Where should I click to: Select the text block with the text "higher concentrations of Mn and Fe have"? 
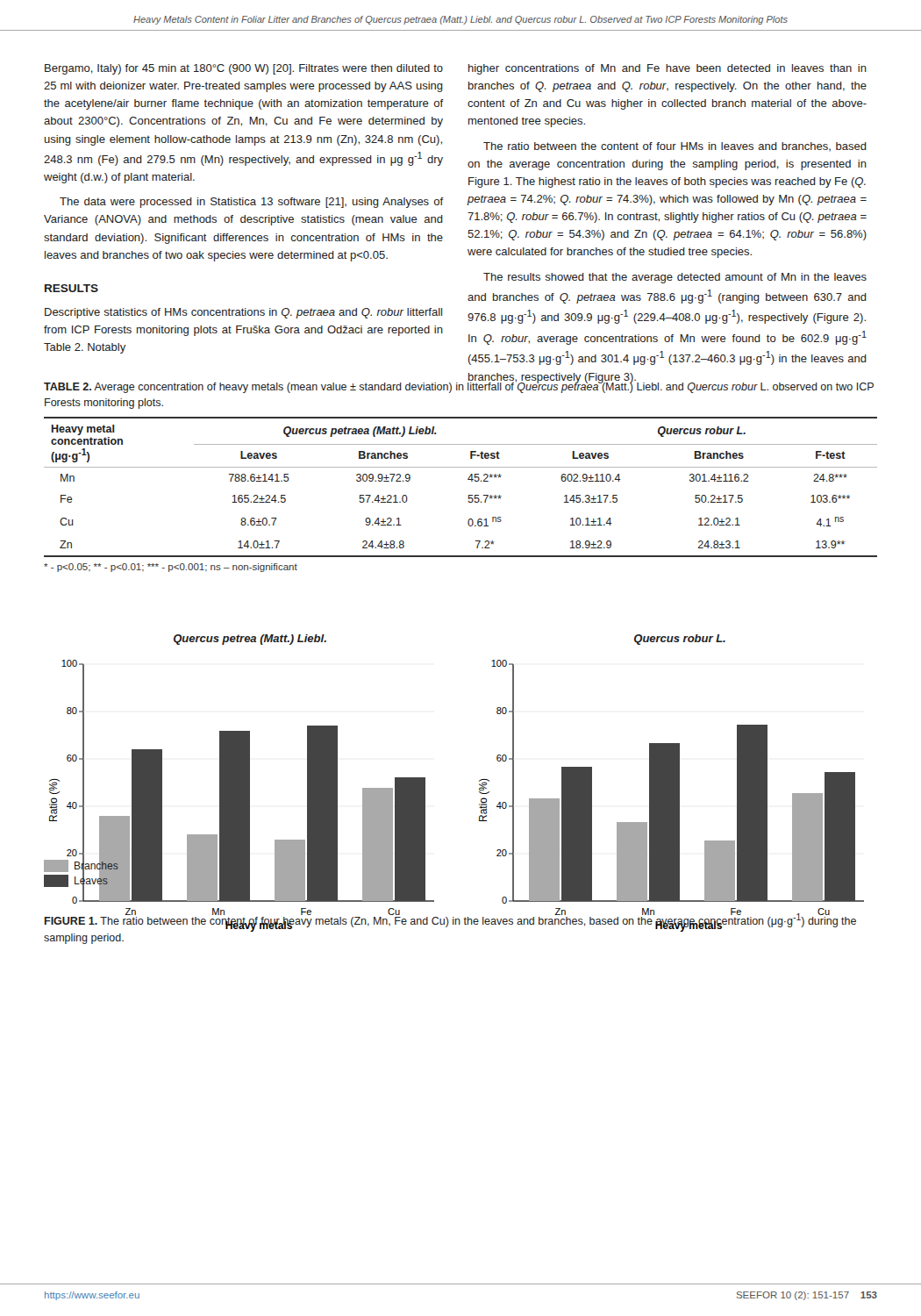point(667,223)
